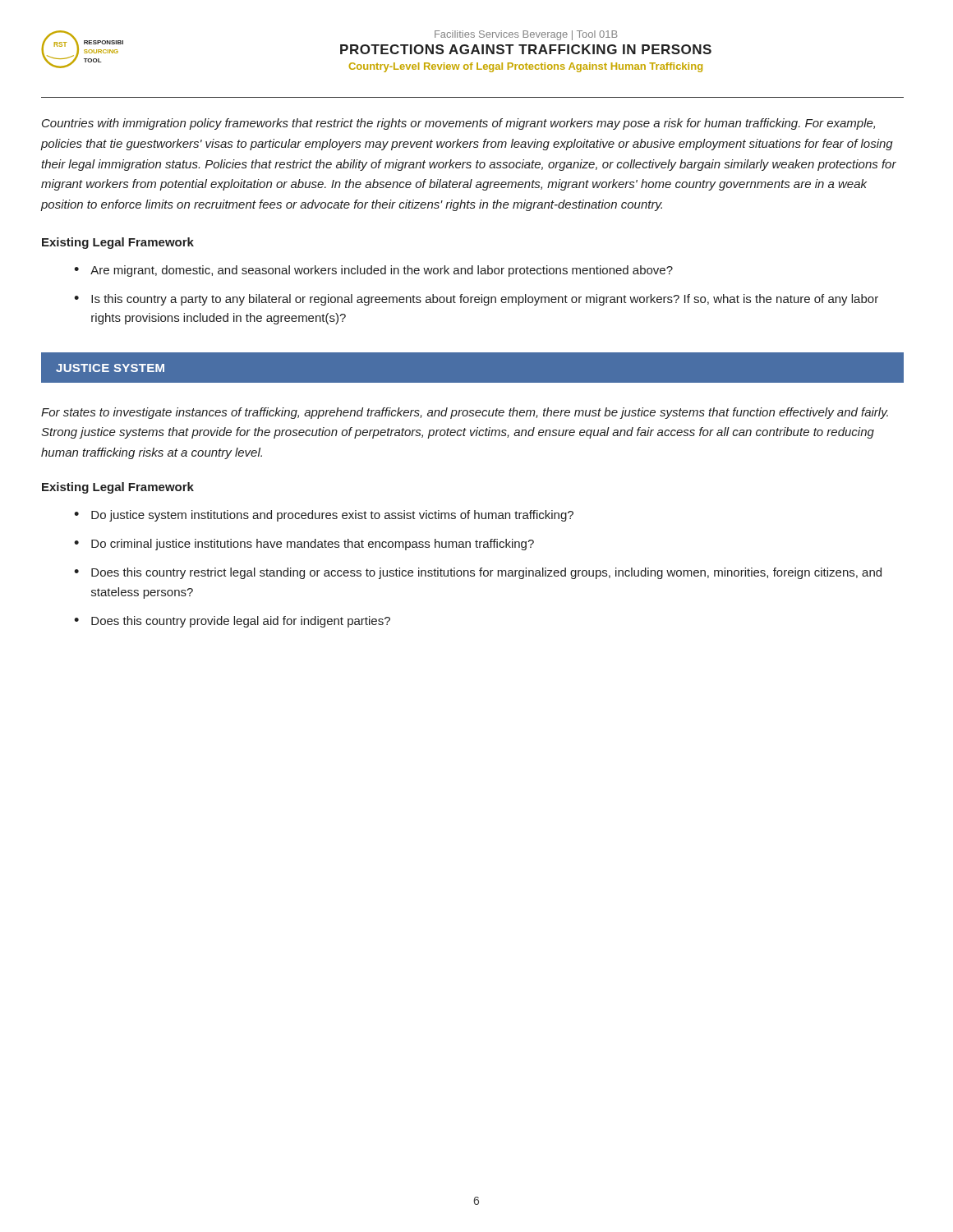Image resolution: width=953 pixels, height=1232 pixels.
Task: Locate the block of text that opens with "• Do justice system"
Action: (324, 514)
